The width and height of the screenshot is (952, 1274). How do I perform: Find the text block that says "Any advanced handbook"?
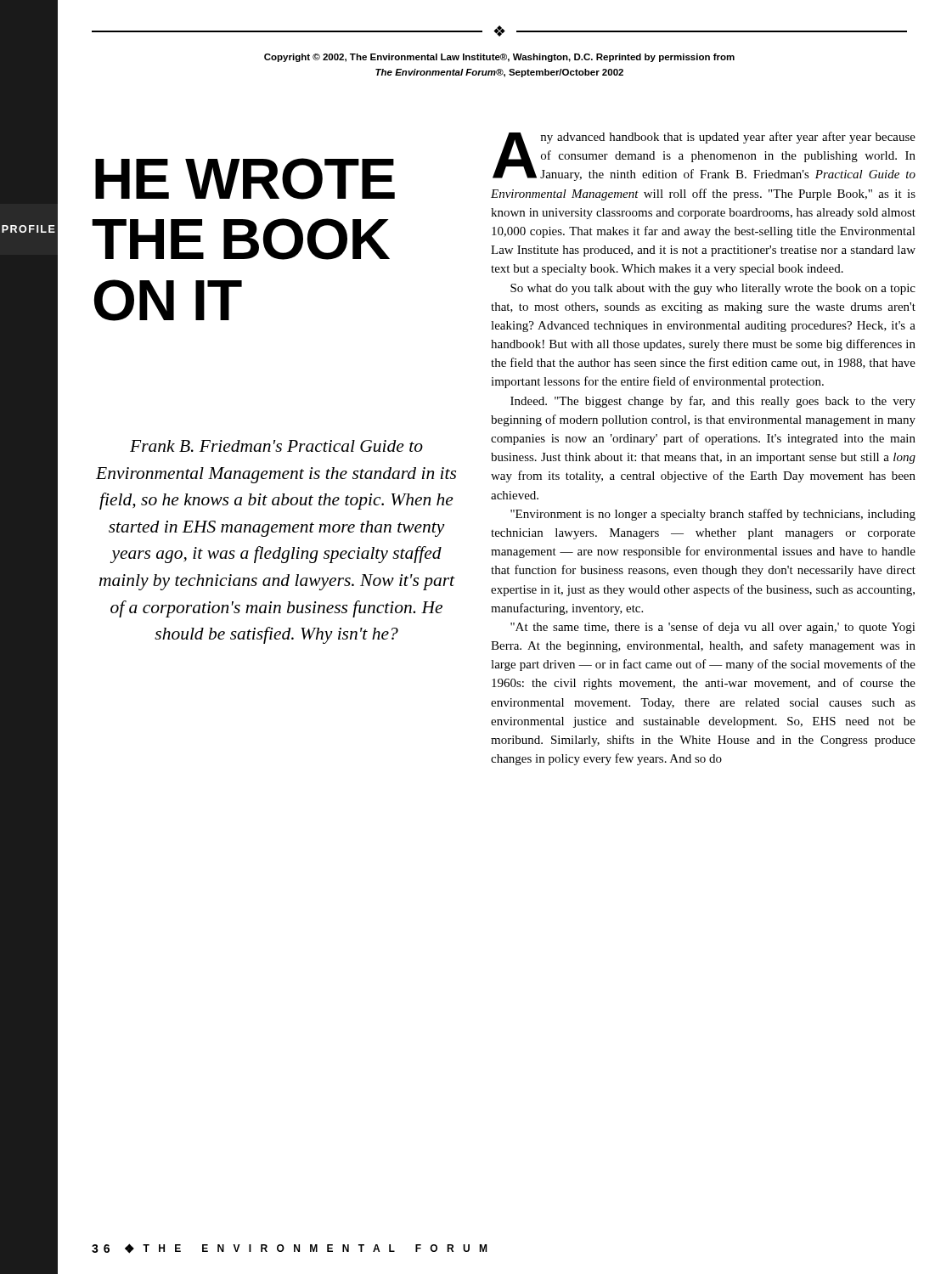point(703,448)
